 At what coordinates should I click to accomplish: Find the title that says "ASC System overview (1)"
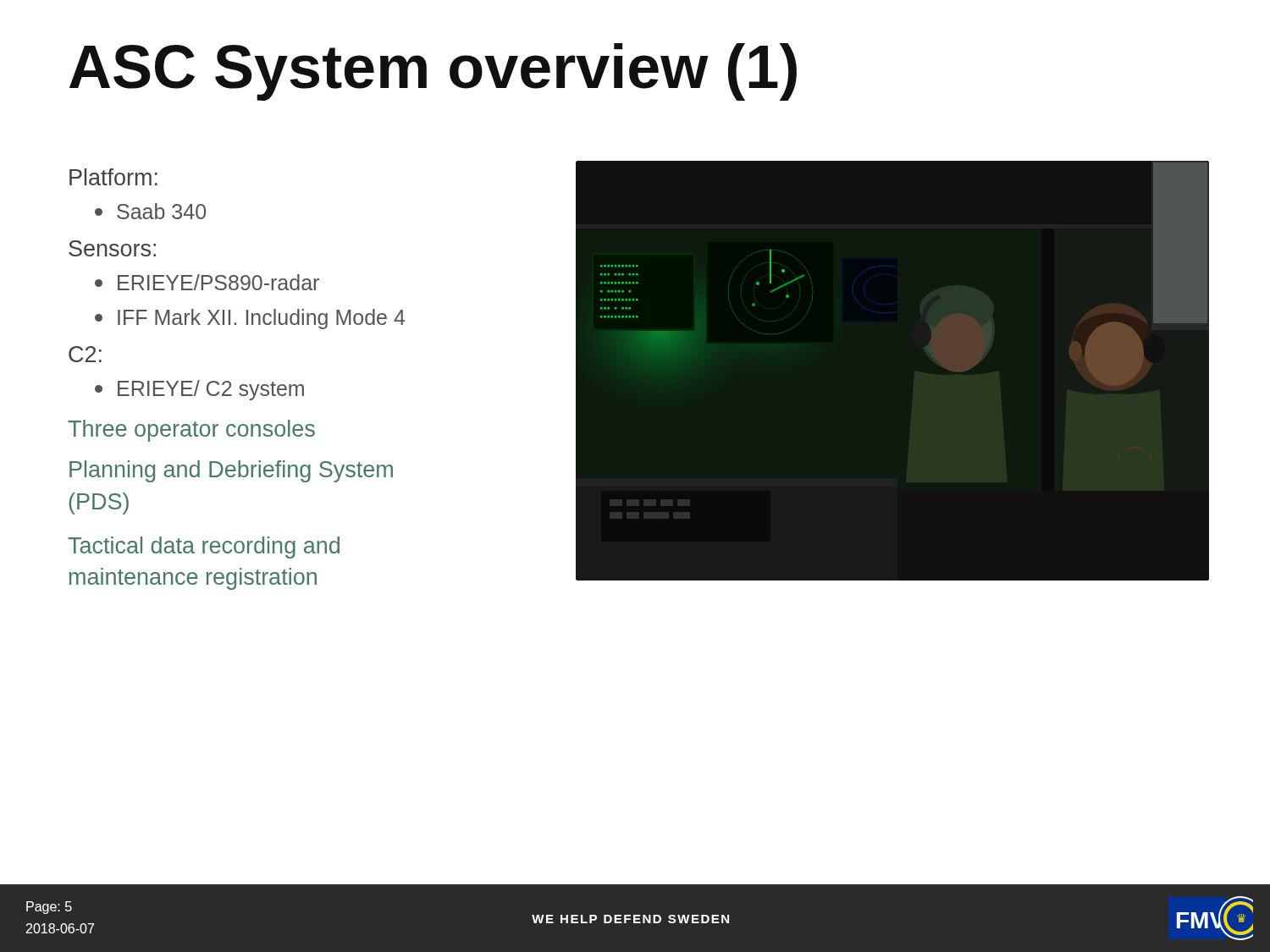click(x=434, y=67)
